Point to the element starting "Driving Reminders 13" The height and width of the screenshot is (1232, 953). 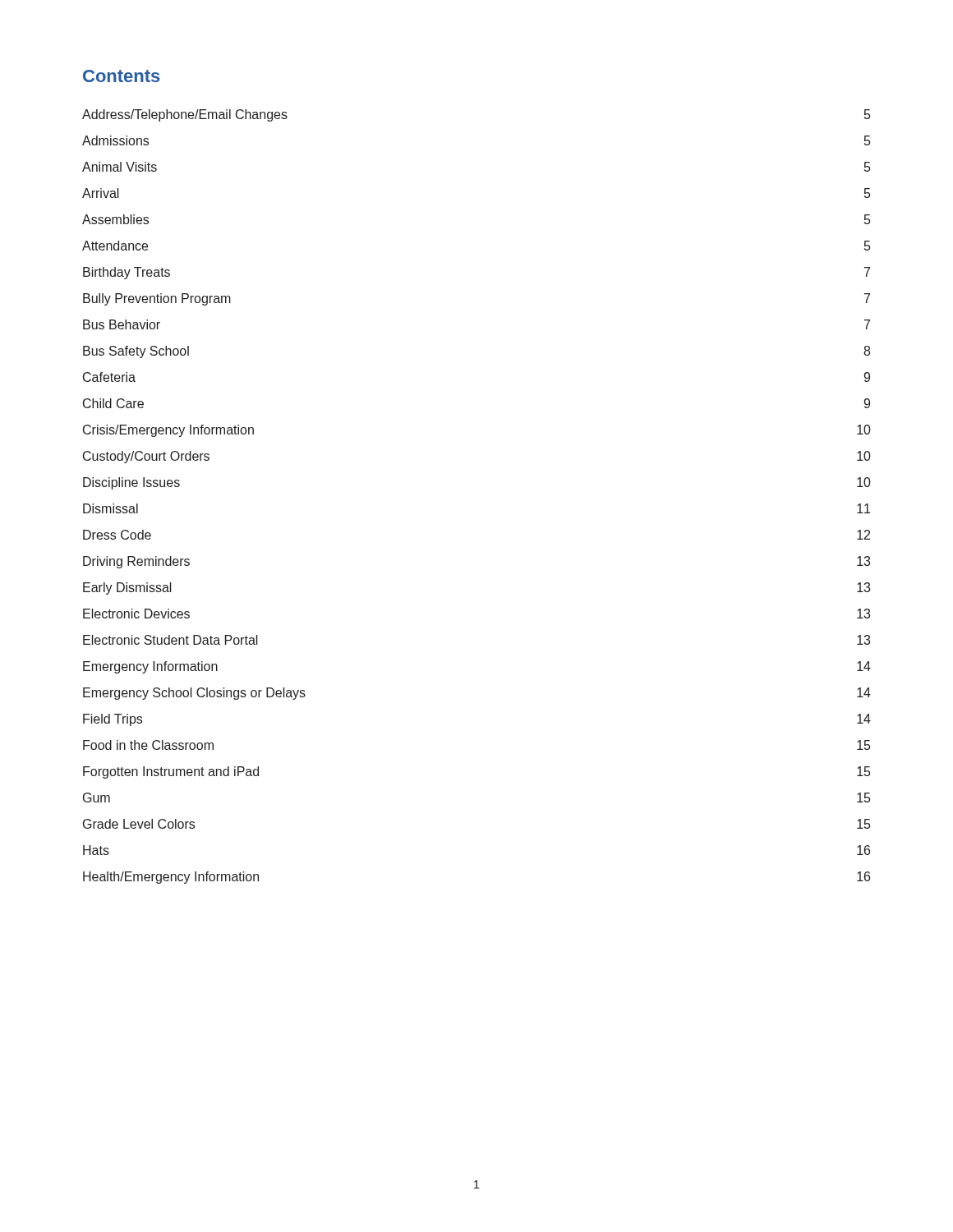coord(139,562)
